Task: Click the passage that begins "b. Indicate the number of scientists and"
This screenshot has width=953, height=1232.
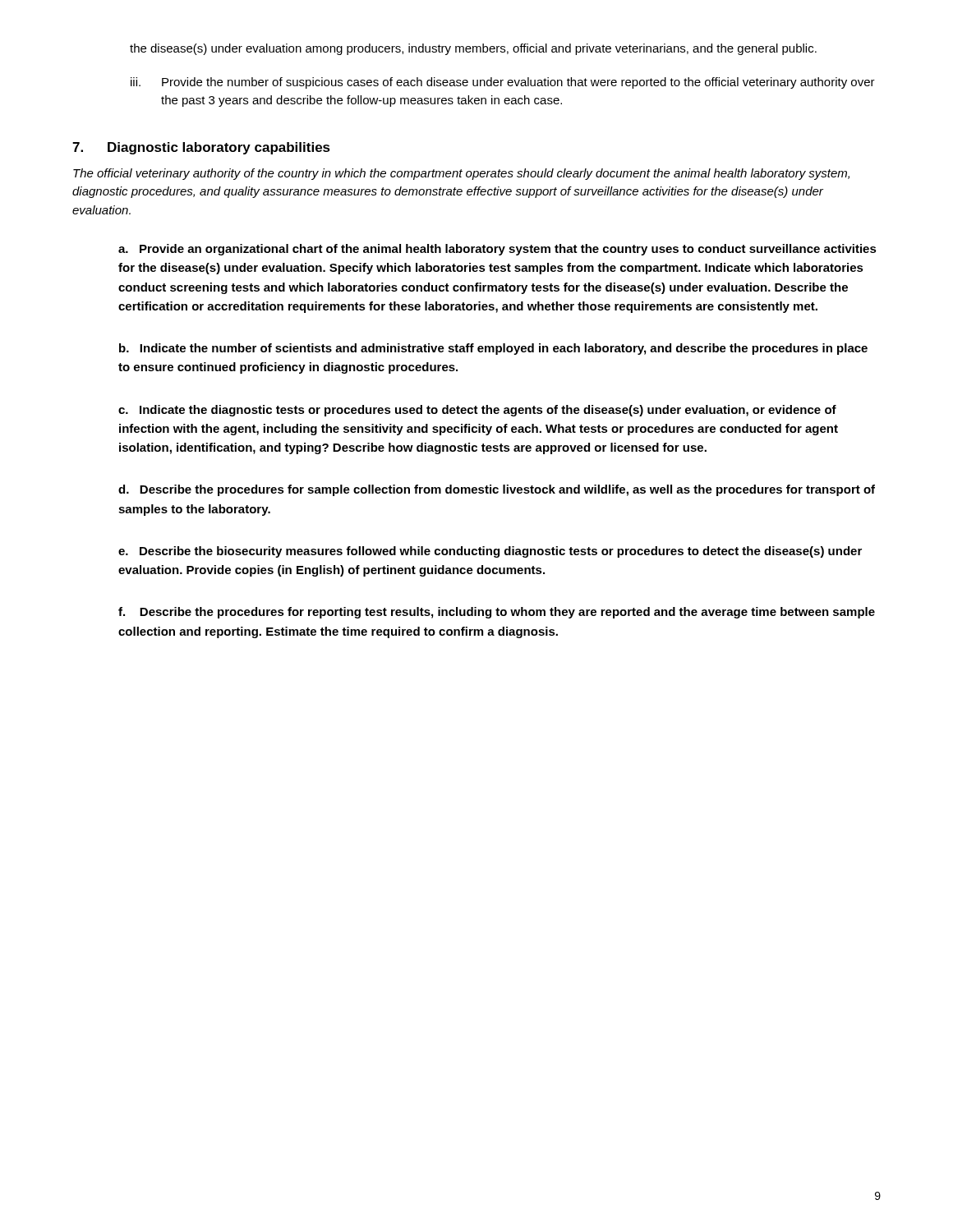Action: [x=493, y=357]
